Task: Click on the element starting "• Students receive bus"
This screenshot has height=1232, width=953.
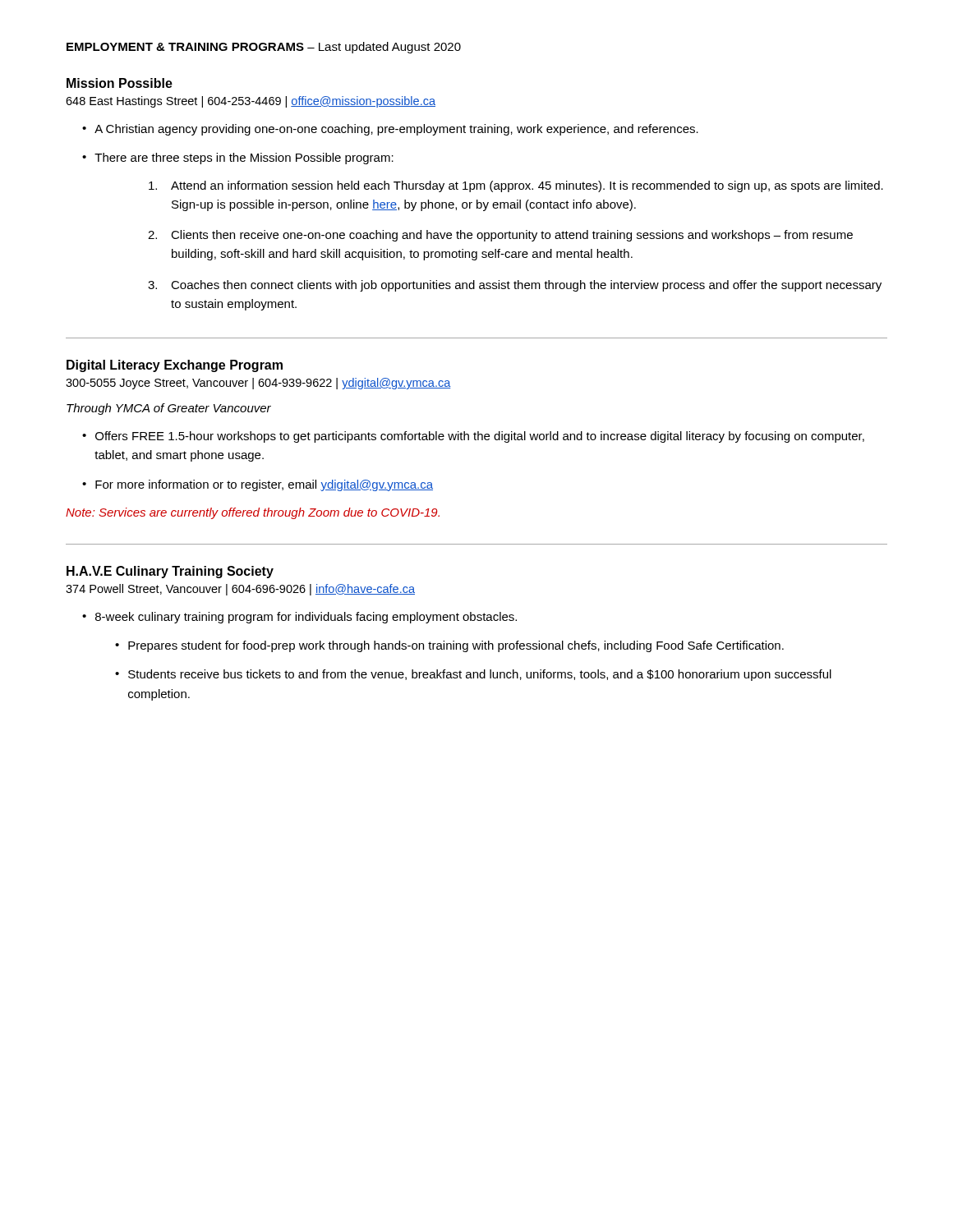Action: click(x=501, y=684)
